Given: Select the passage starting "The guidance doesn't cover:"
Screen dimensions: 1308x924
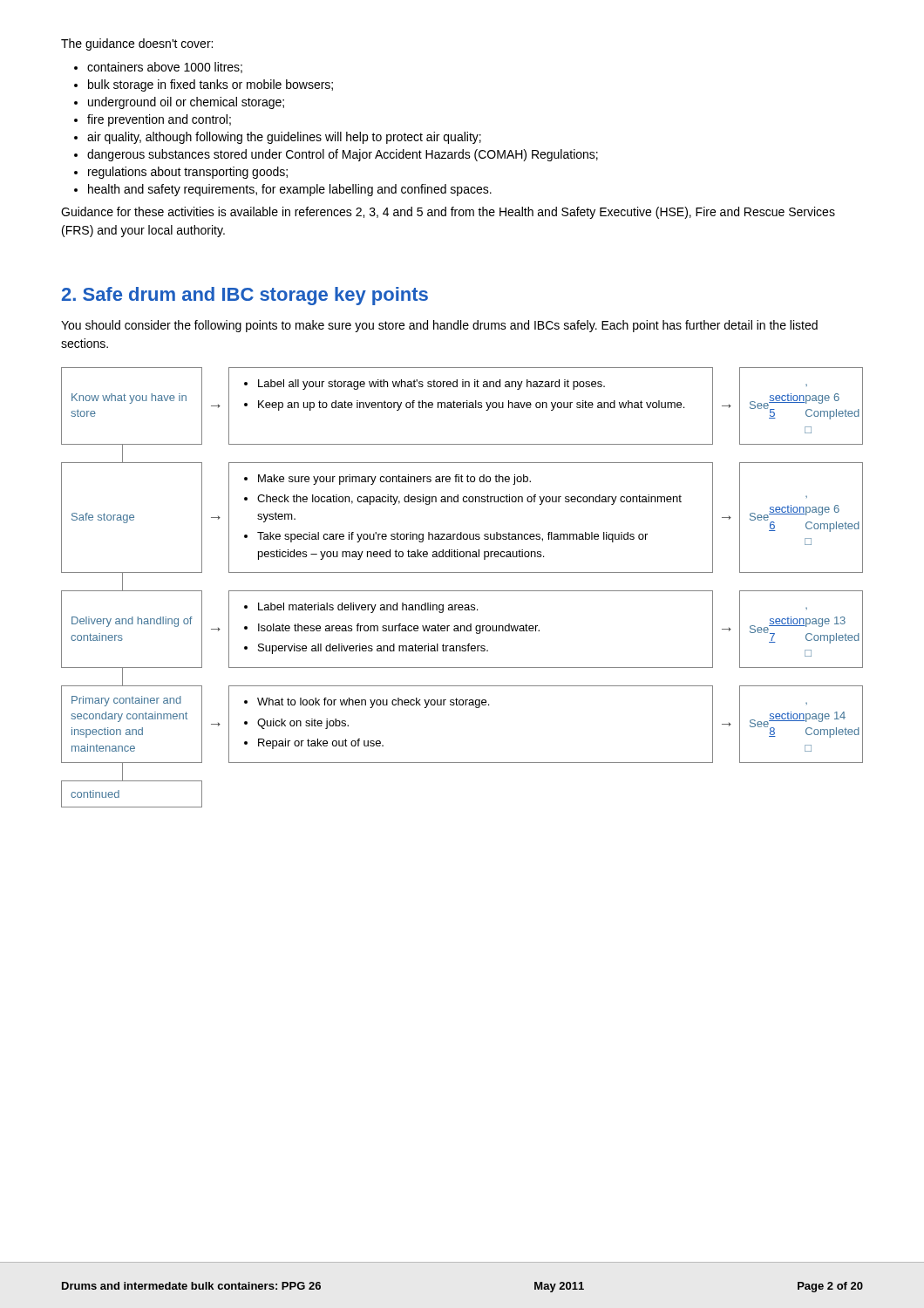Looking at the screenshot, I should tap(137, 44).
